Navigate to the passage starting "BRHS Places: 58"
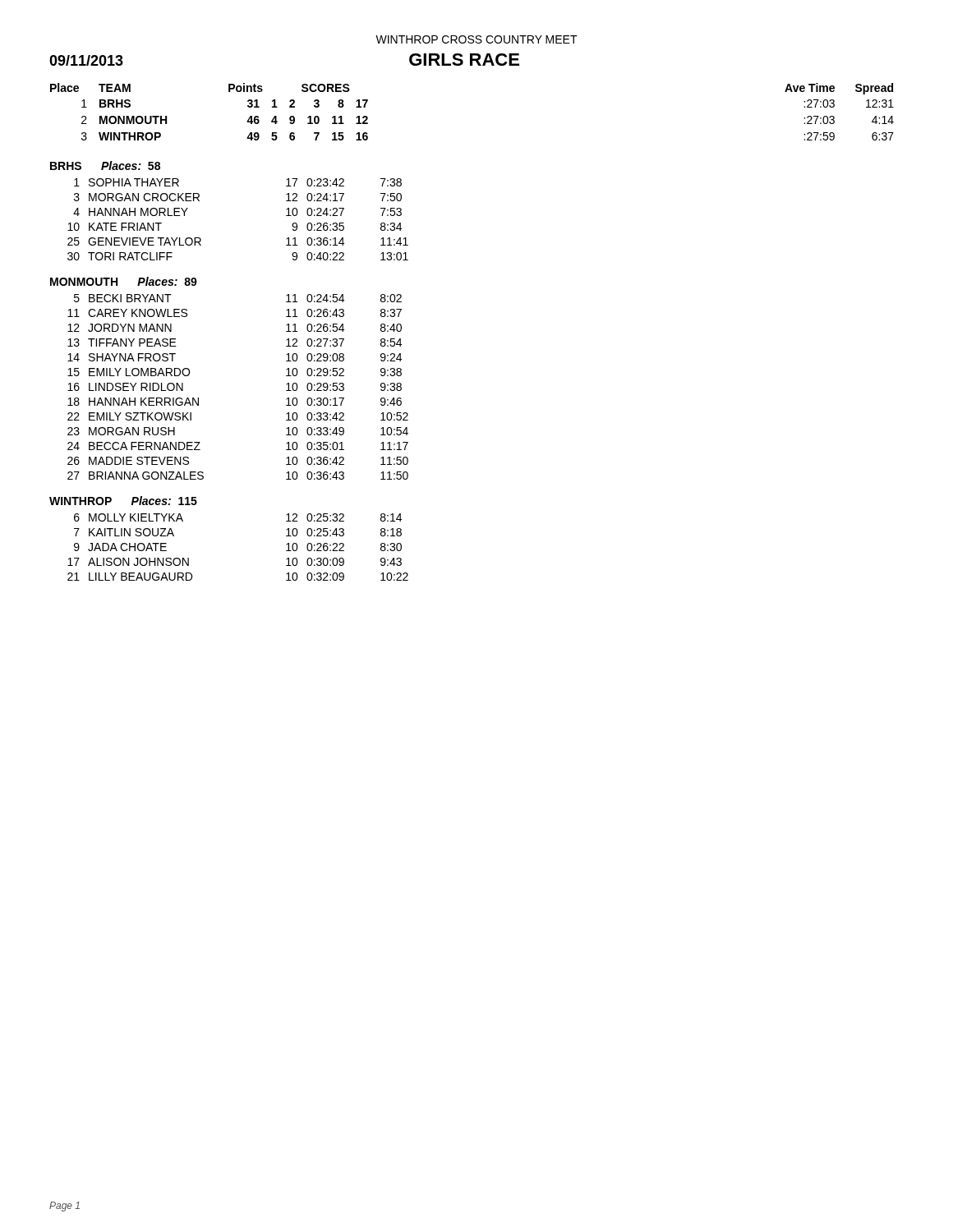Viewport: 953px width, 1232px height. pos(105,166)
